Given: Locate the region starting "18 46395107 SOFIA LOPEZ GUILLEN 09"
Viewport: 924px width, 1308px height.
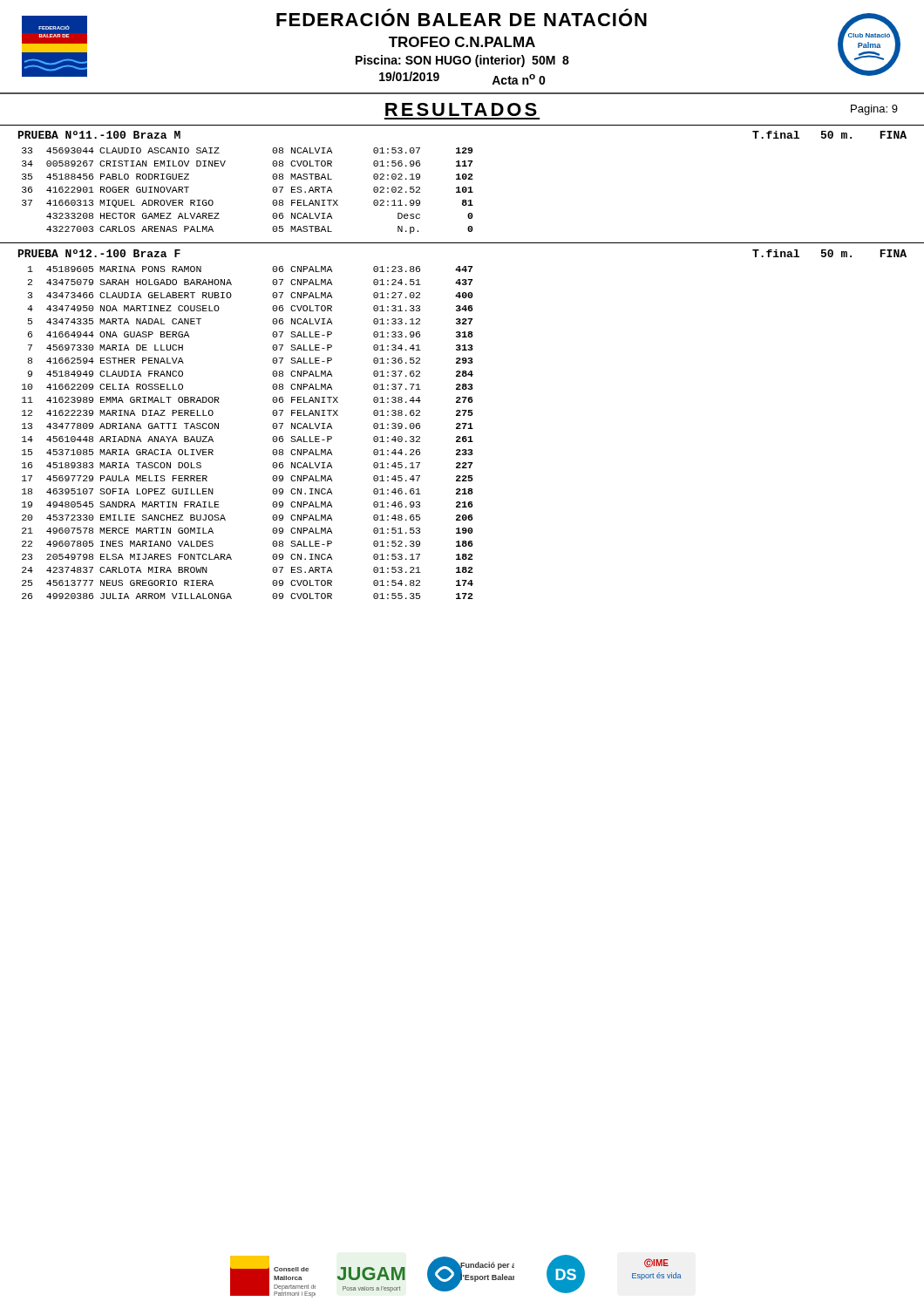Looking at the screenshot, I should coord(85,491).
